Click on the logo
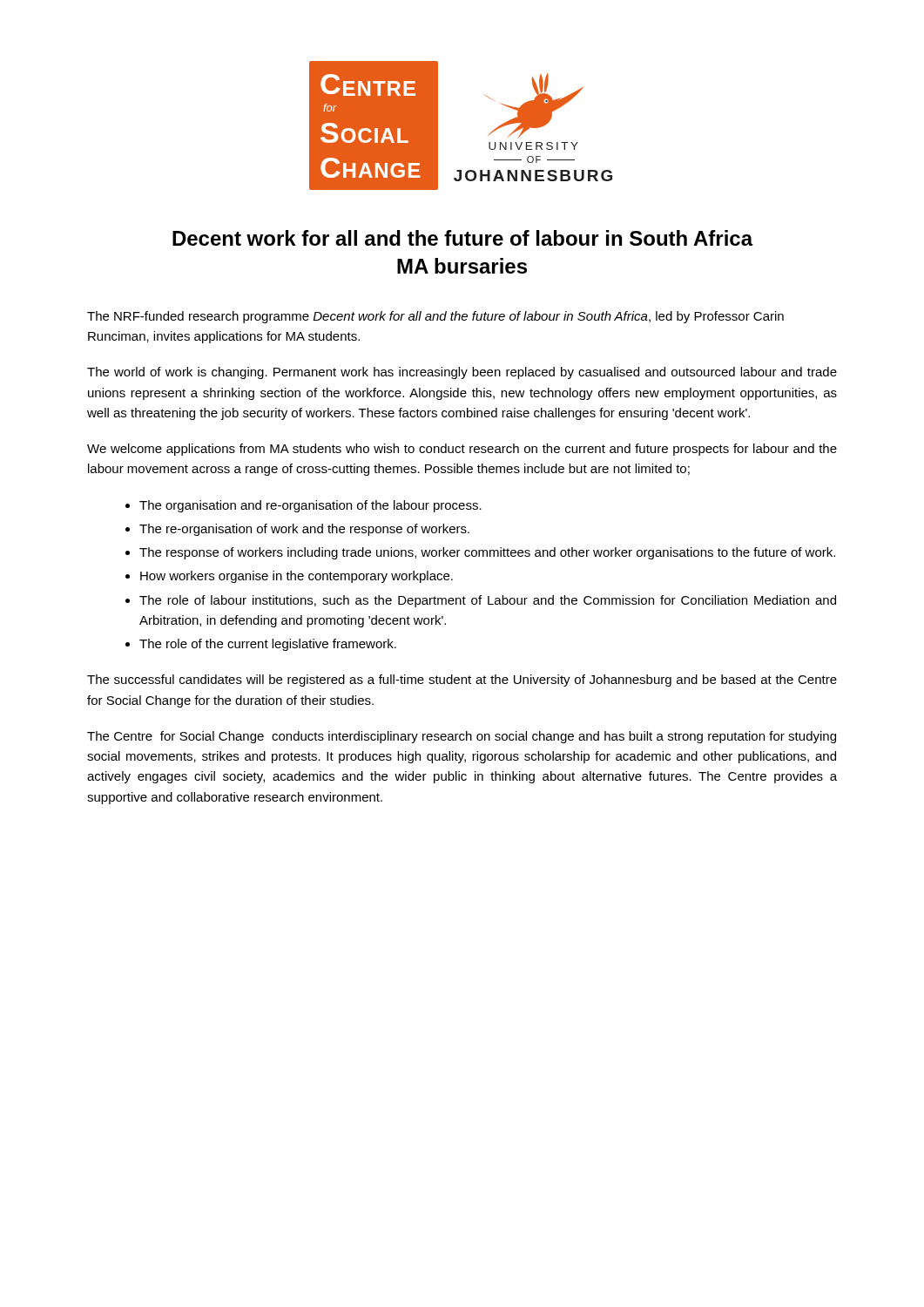 click(x=462, y=127)
